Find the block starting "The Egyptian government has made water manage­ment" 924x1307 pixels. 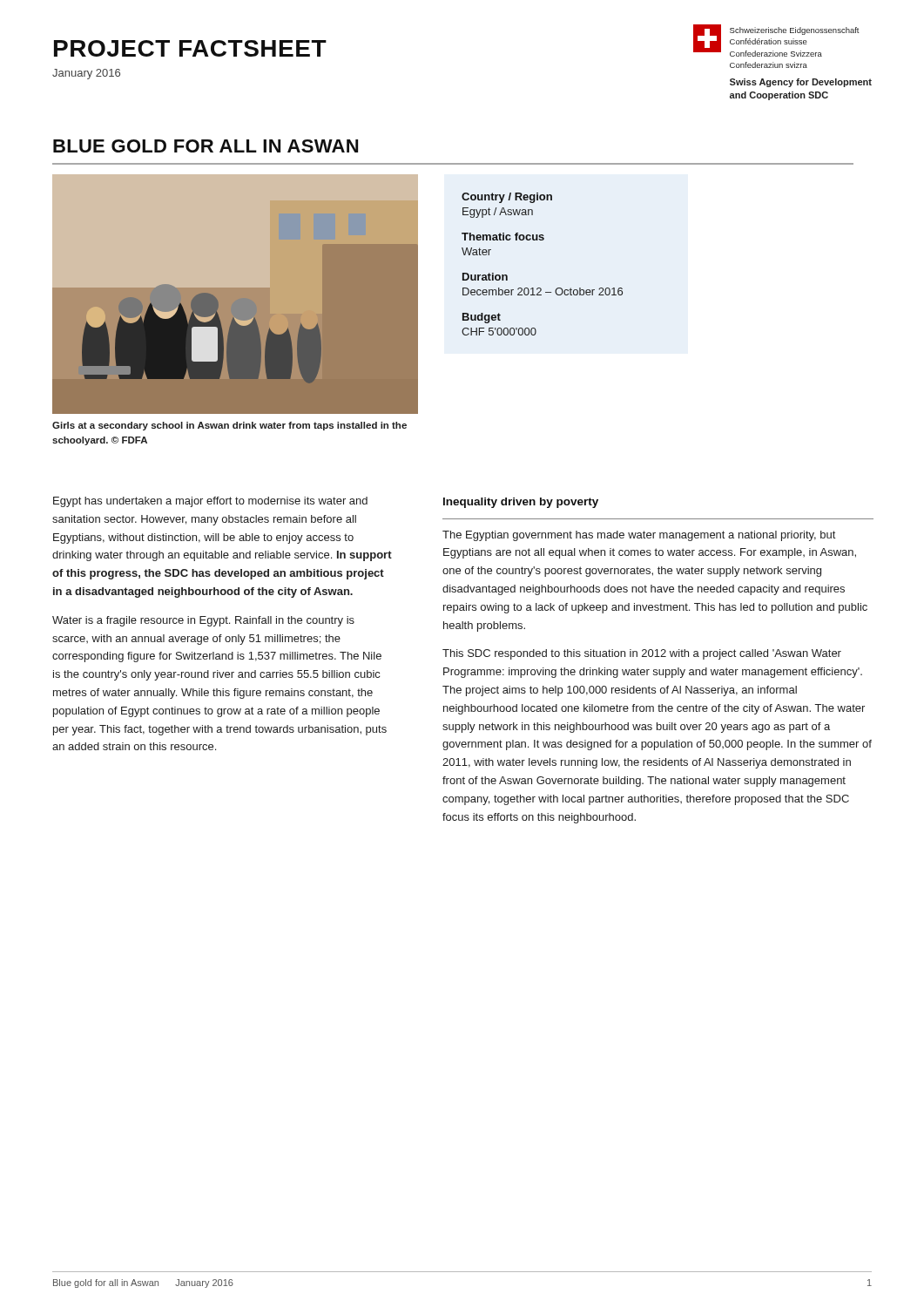(x=658, y=676)
